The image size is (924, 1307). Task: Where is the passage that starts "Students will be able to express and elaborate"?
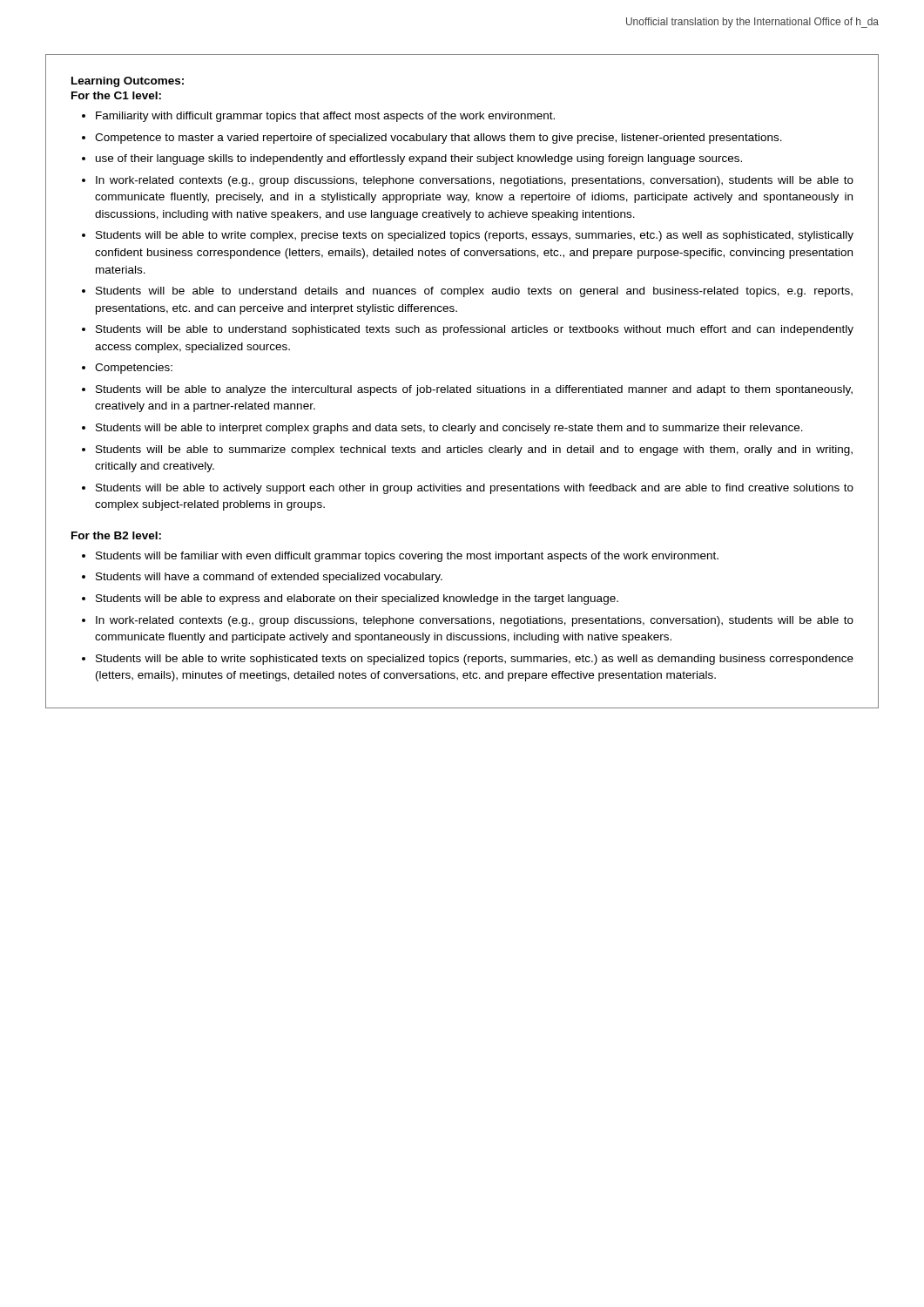pyautogui.click(x=474, y=598)
